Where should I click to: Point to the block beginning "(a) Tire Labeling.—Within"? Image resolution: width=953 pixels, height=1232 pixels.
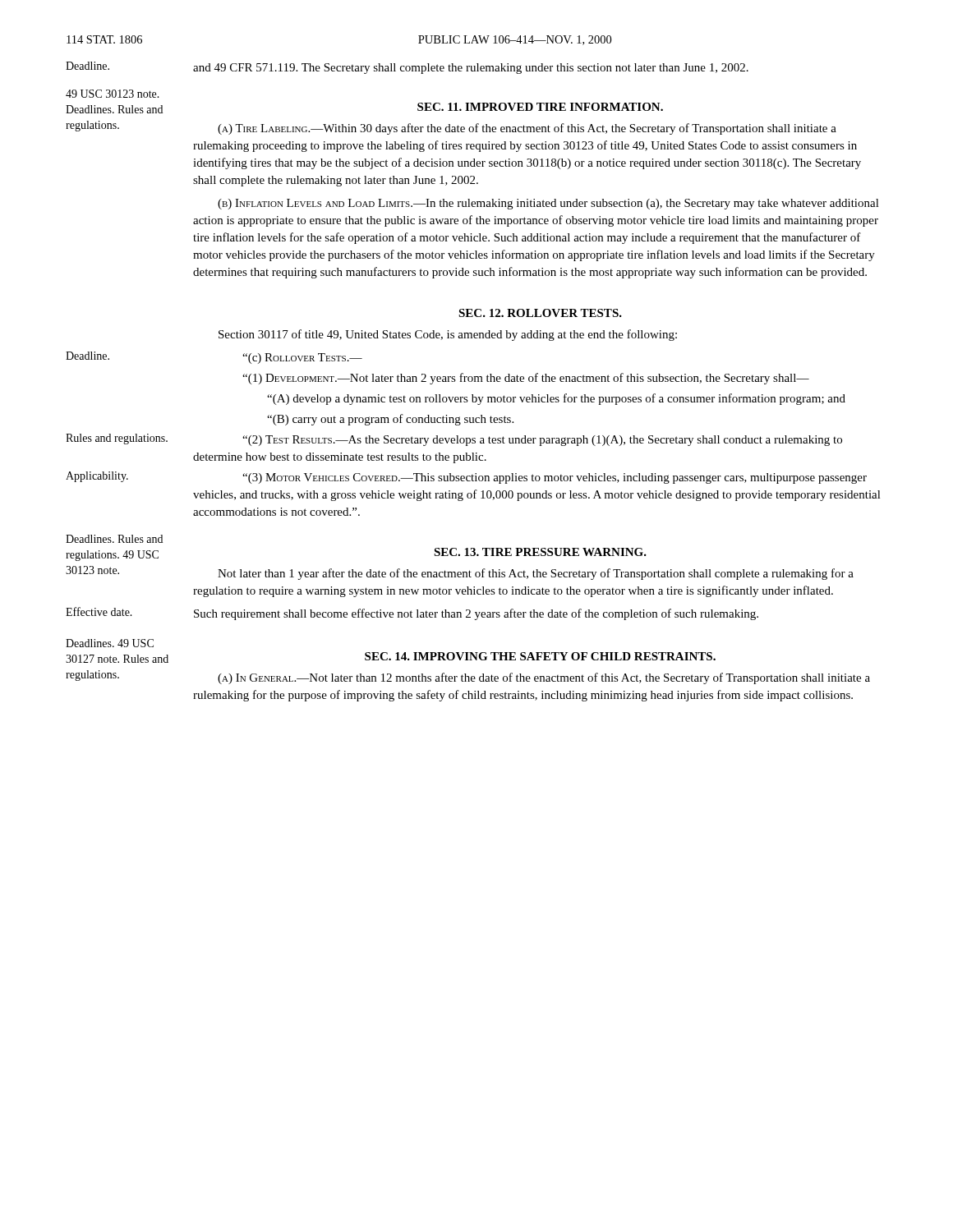527,154
